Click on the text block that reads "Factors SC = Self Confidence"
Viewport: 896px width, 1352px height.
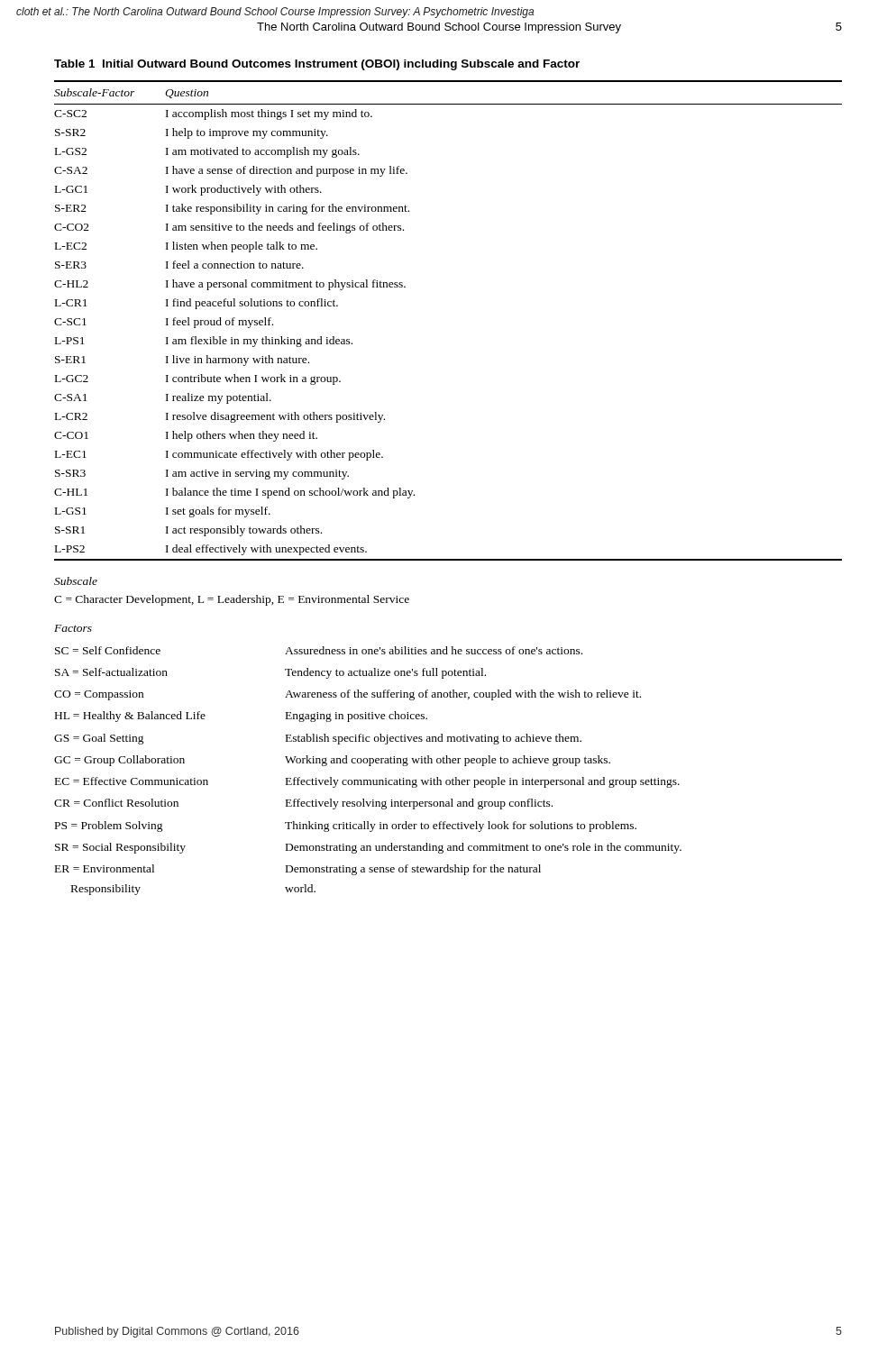pos(448,760)
